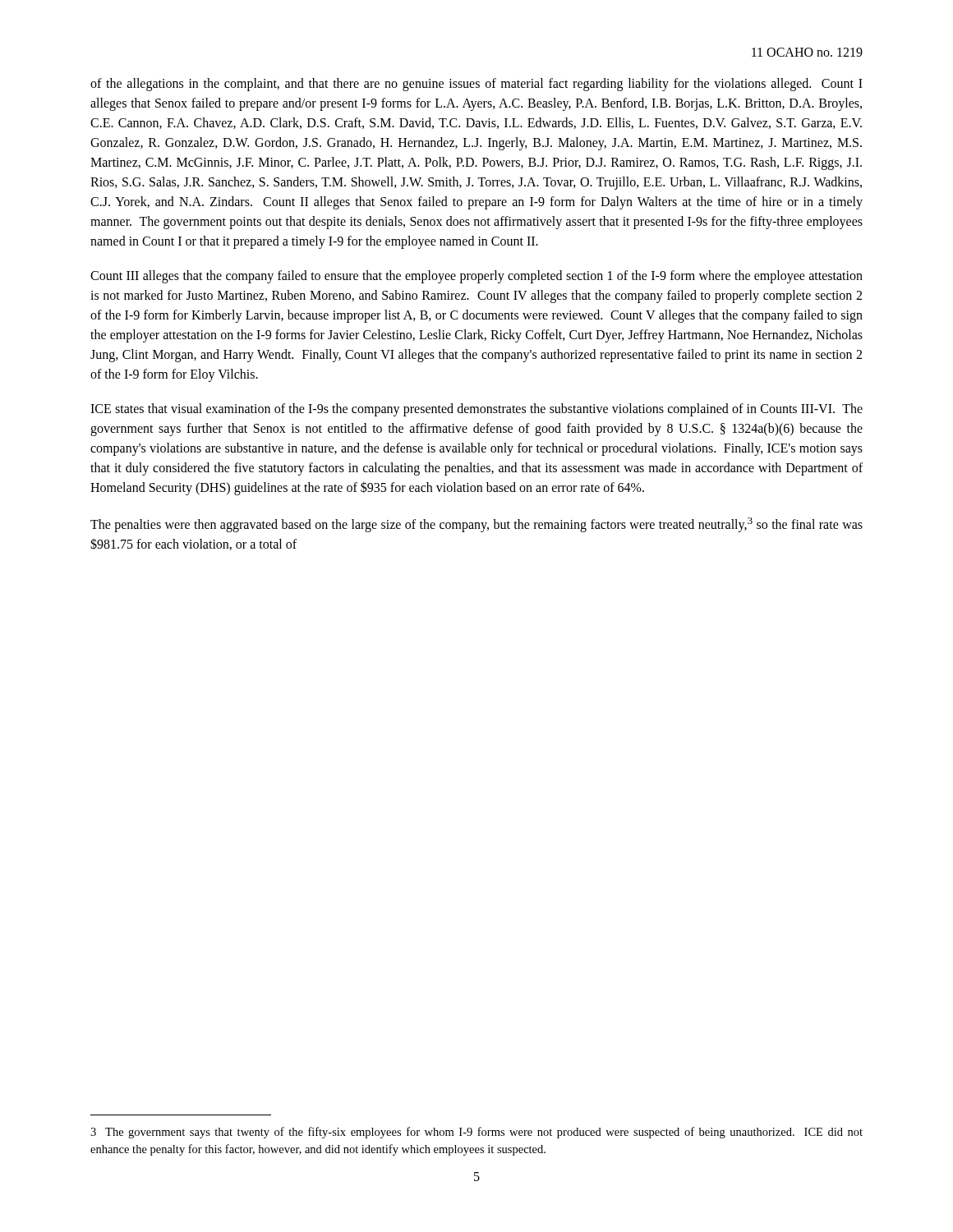Point to the block beginning "of the allegations in the complaint,"
953x1232 pixels.
pyautogui.click(x=476, y=163)
